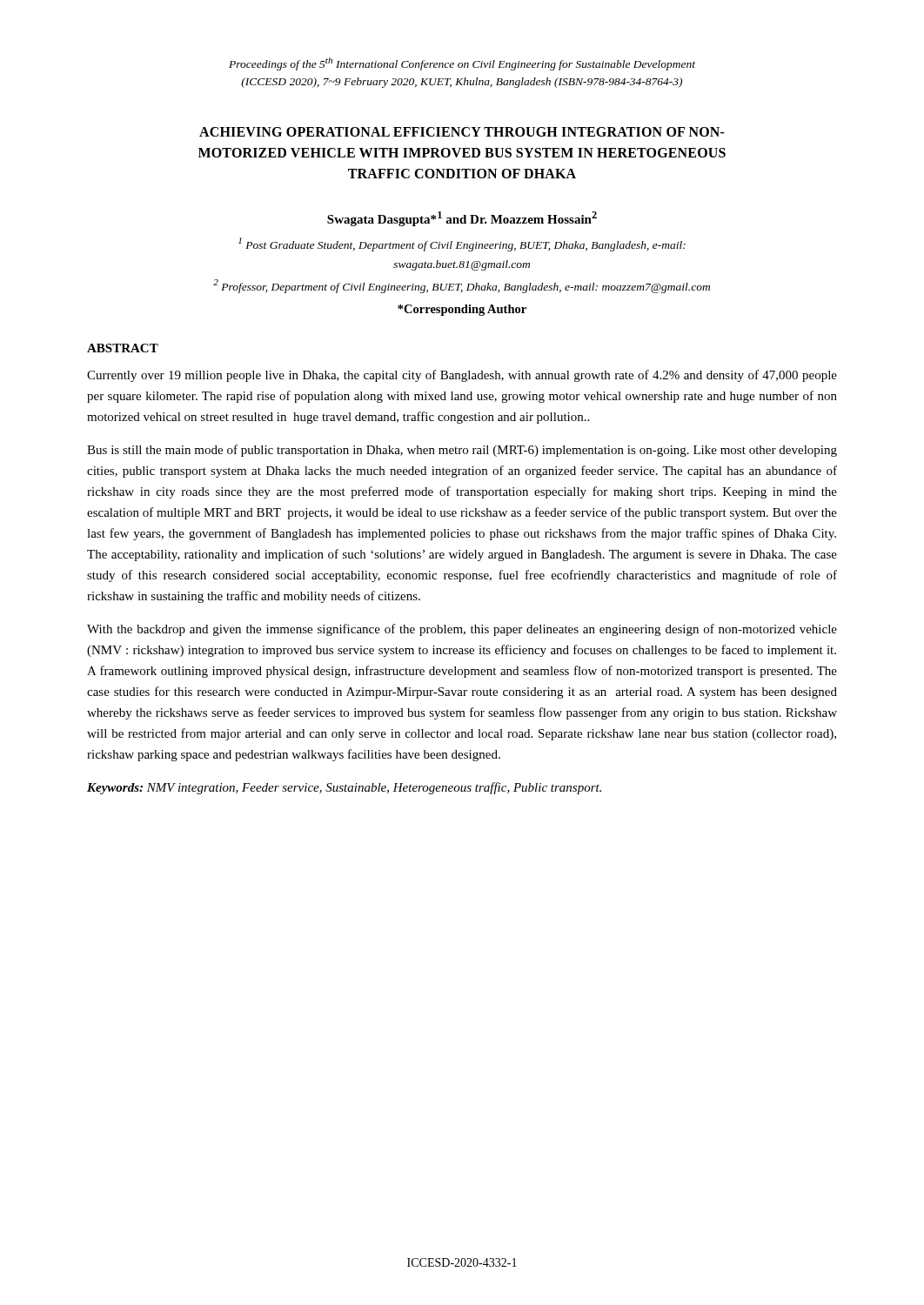Find the passage starting "Currently over 19 million people live in"
The height and width of the screenshot is (1305, 924).
[462, 396]
